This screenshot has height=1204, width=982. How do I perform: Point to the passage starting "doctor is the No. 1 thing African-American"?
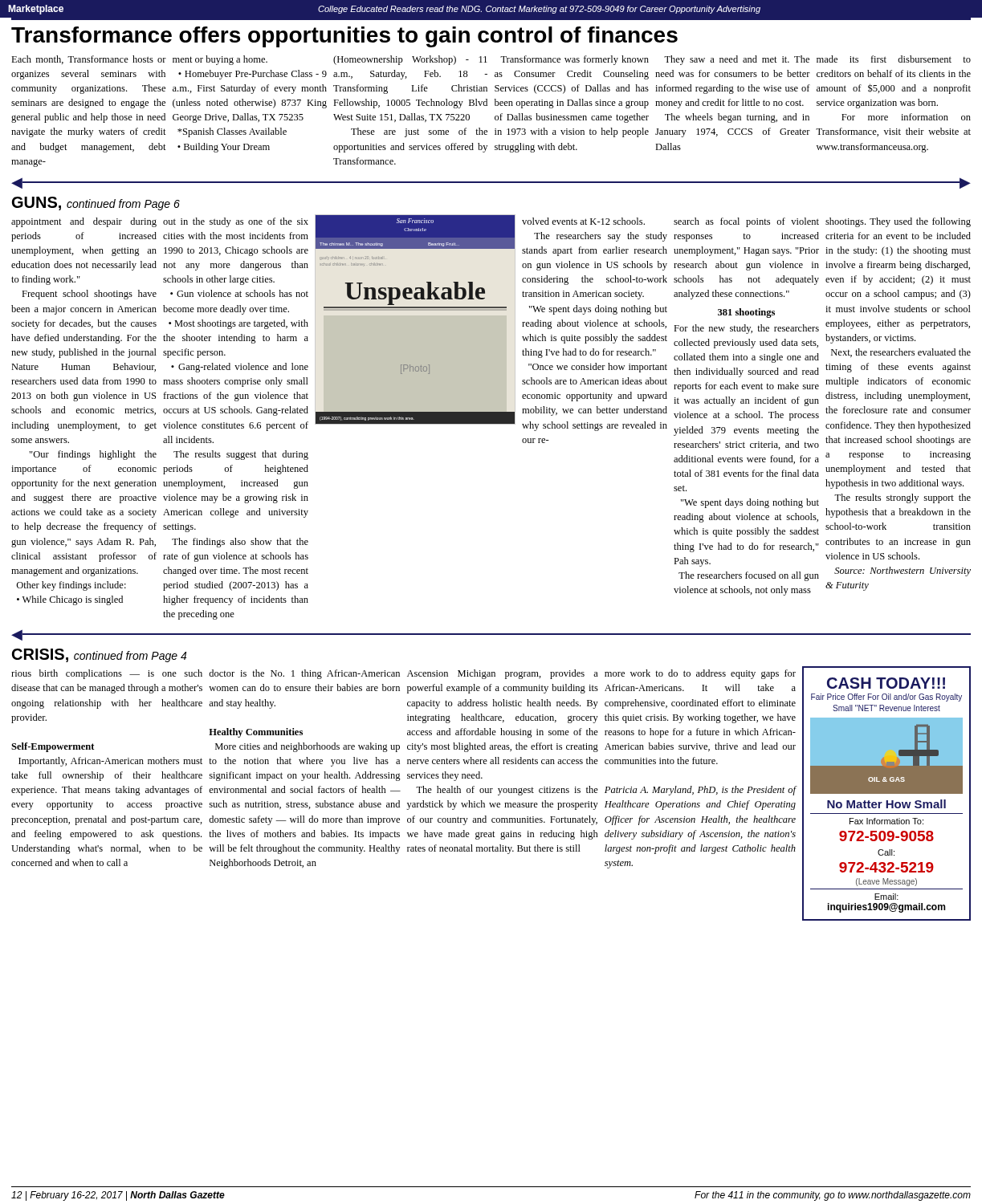pyautogui.click(x=305, y=768)
